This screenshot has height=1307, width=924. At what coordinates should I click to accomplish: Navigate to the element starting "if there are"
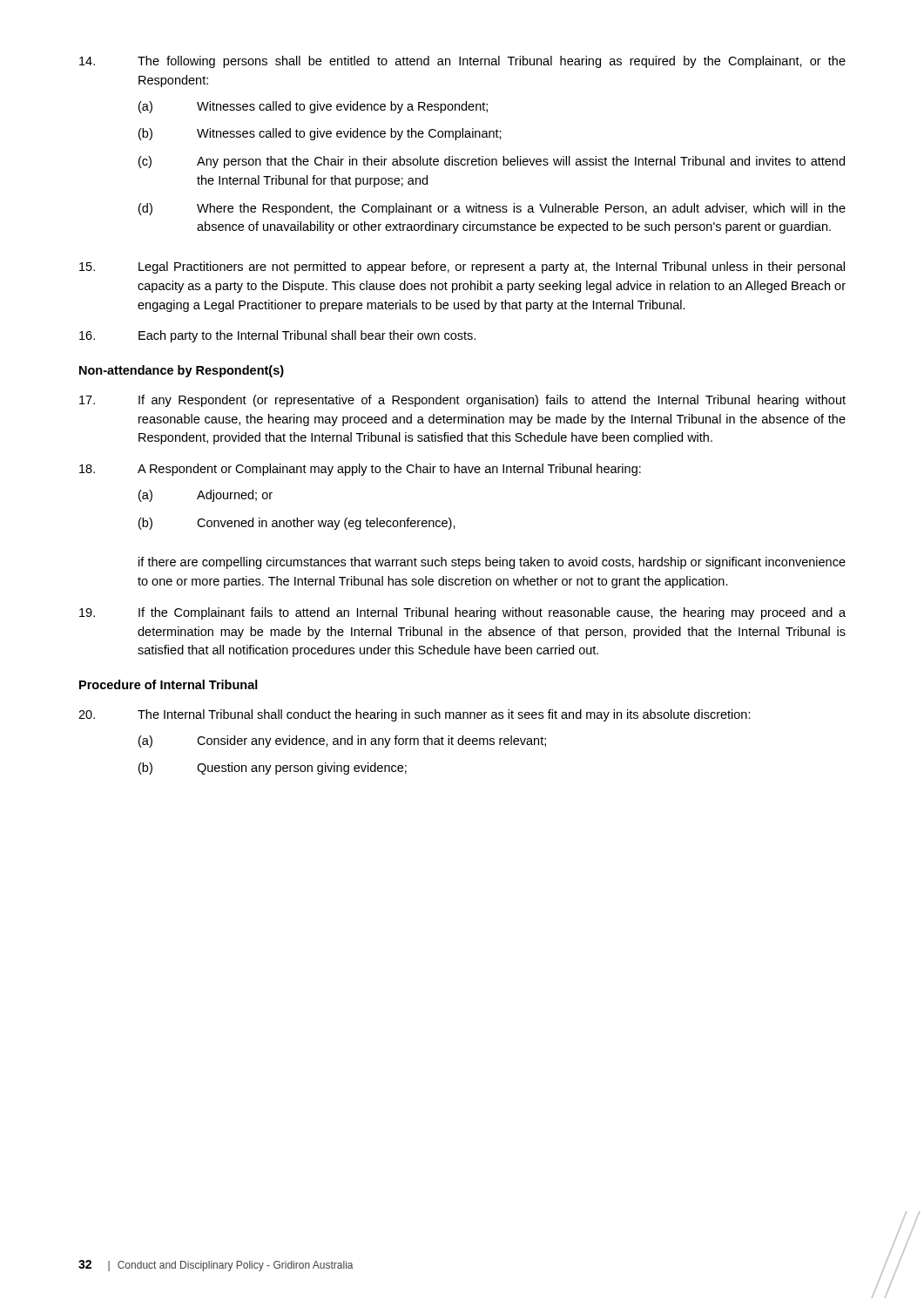coord(492,572)
